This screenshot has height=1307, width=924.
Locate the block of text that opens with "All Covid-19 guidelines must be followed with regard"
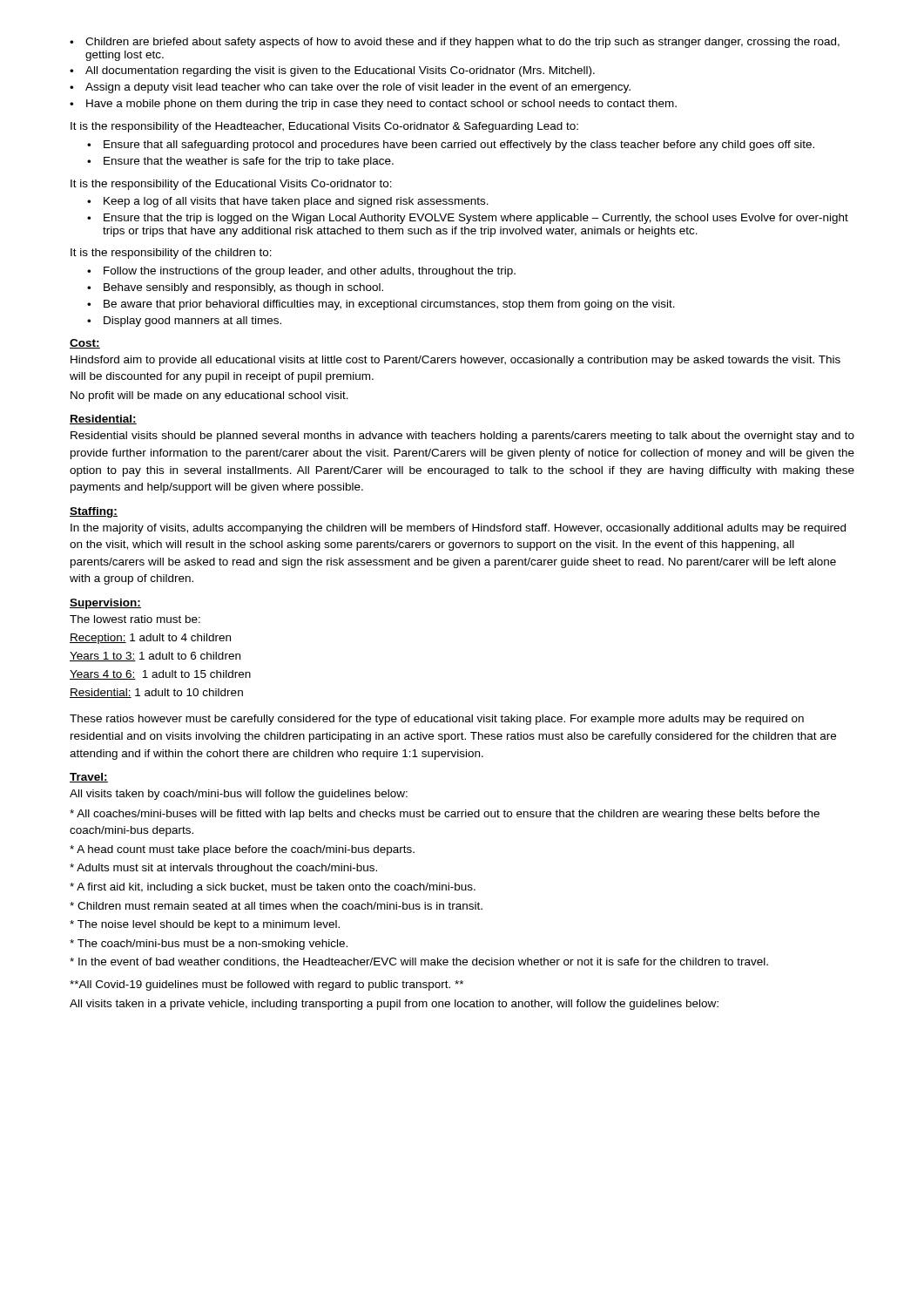(267, 984)
